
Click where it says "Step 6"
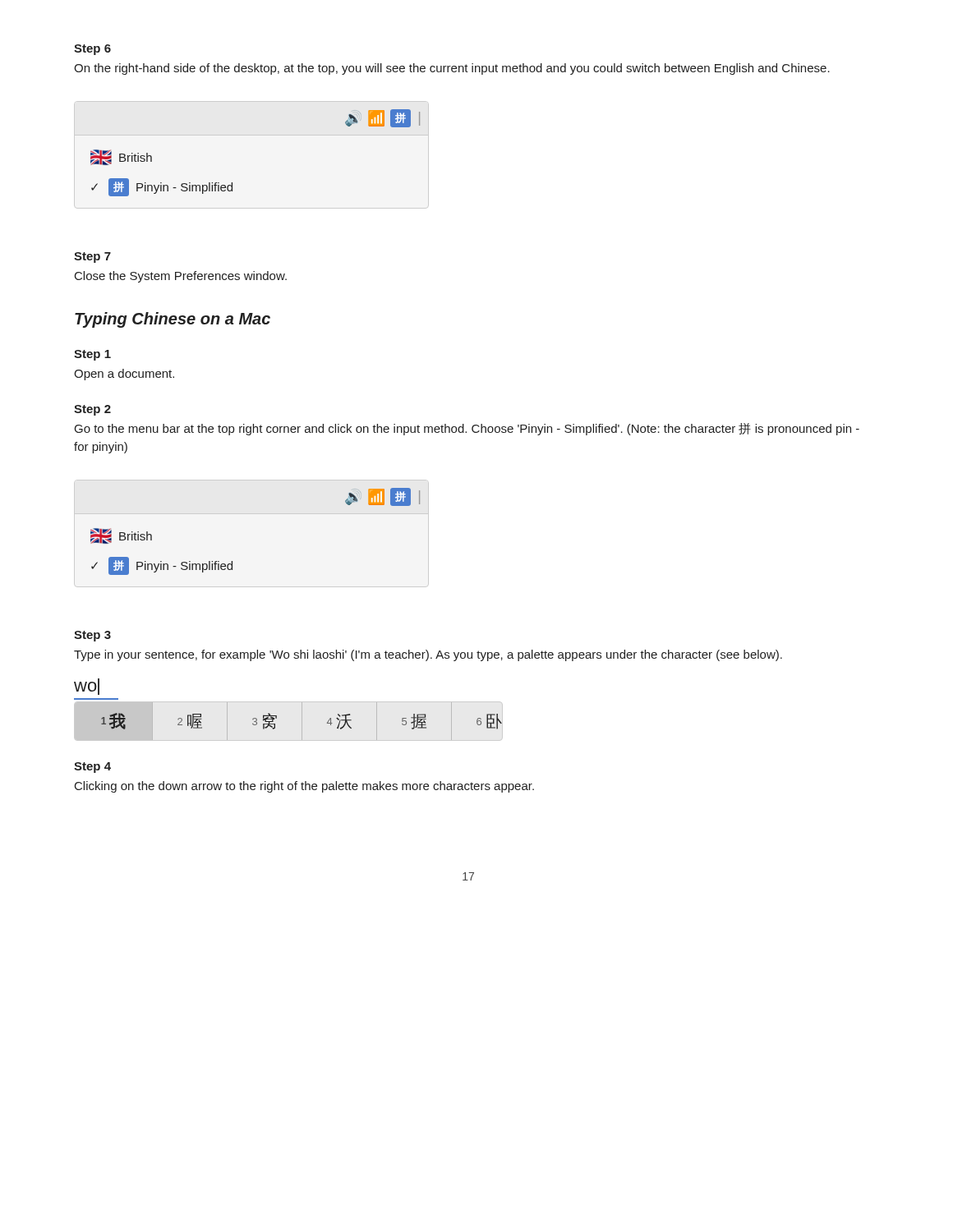(92, 48)
